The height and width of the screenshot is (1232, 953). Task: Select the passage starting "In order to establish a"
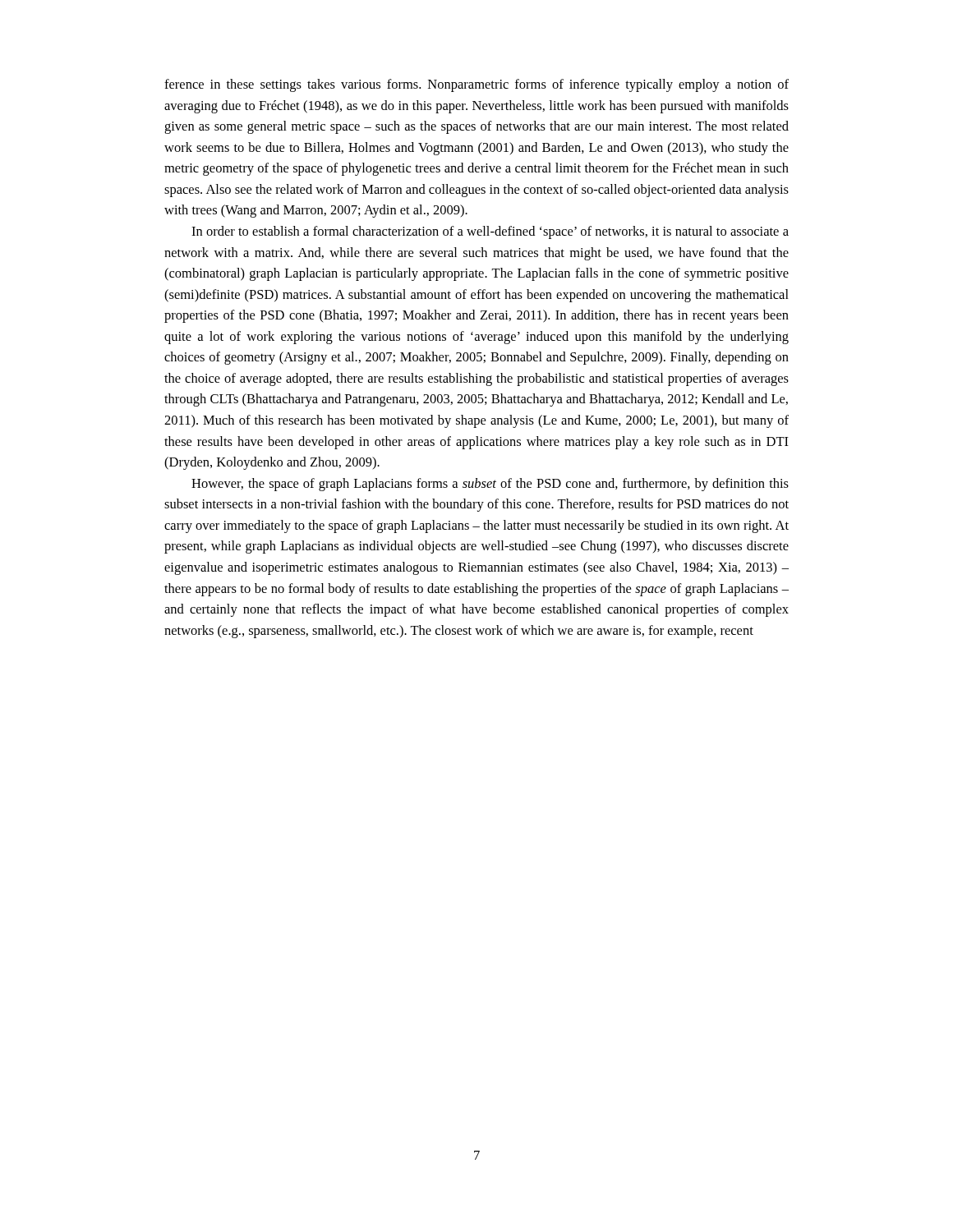476,347
